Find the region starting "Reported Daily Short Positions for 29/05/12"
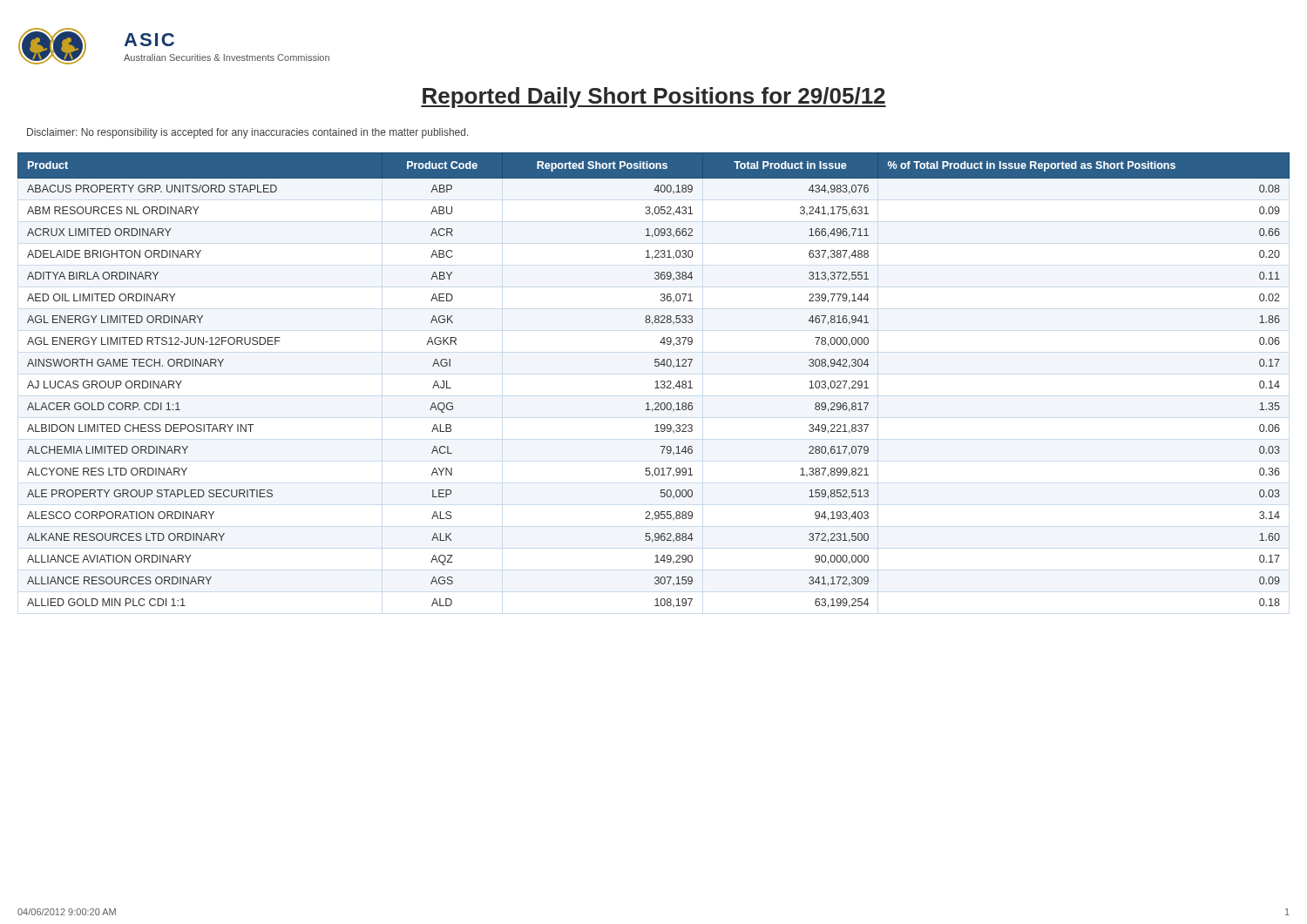 pos(654,96)
